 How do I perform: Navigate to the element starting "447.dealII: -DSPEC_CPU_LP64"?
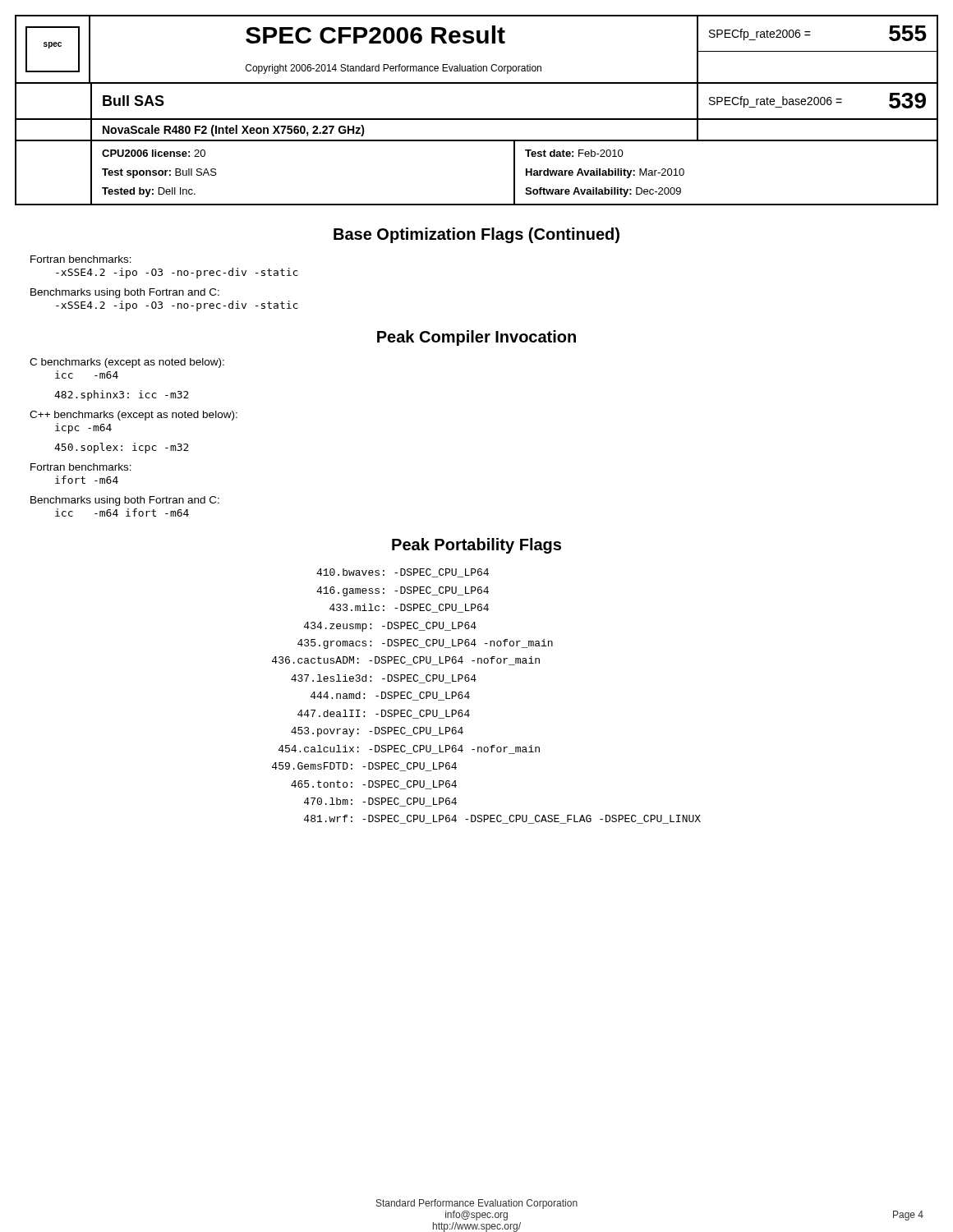click(x=361, y=714)
